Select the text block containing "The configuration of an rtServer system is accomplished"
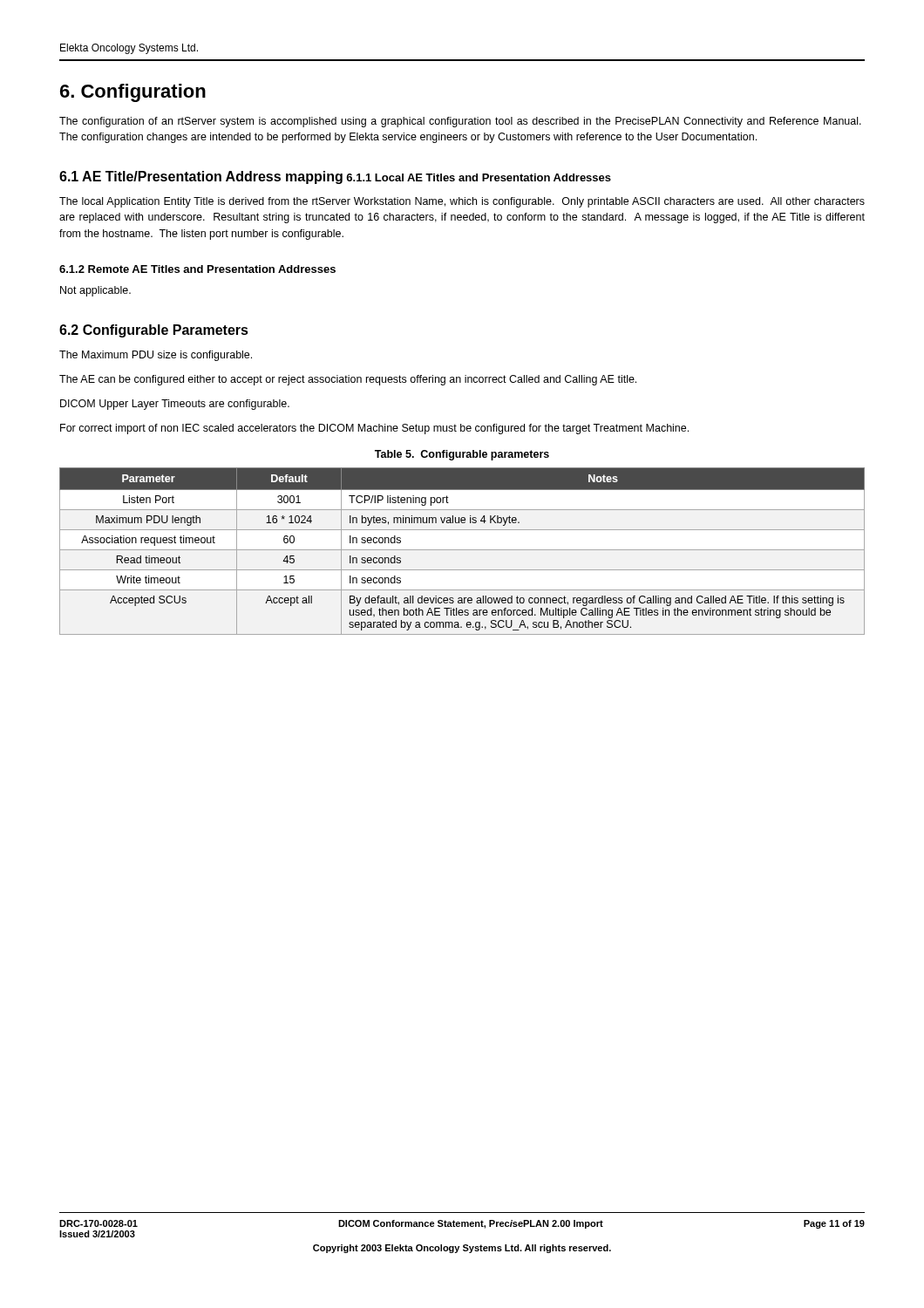This screenshot has width=924, height=1308. coord(462,129)
